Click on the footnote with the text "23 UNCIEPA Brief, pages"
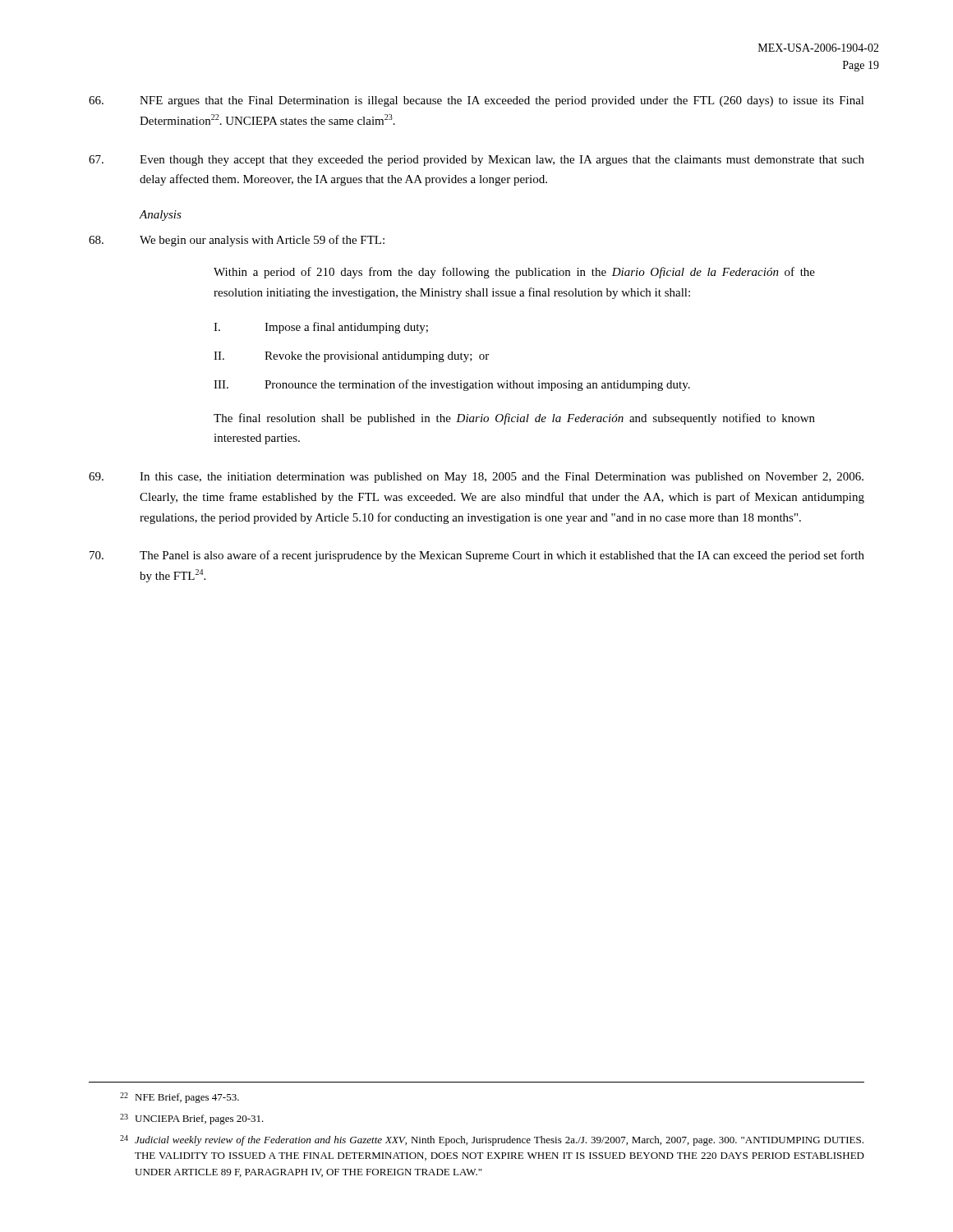 point(192,1119)
